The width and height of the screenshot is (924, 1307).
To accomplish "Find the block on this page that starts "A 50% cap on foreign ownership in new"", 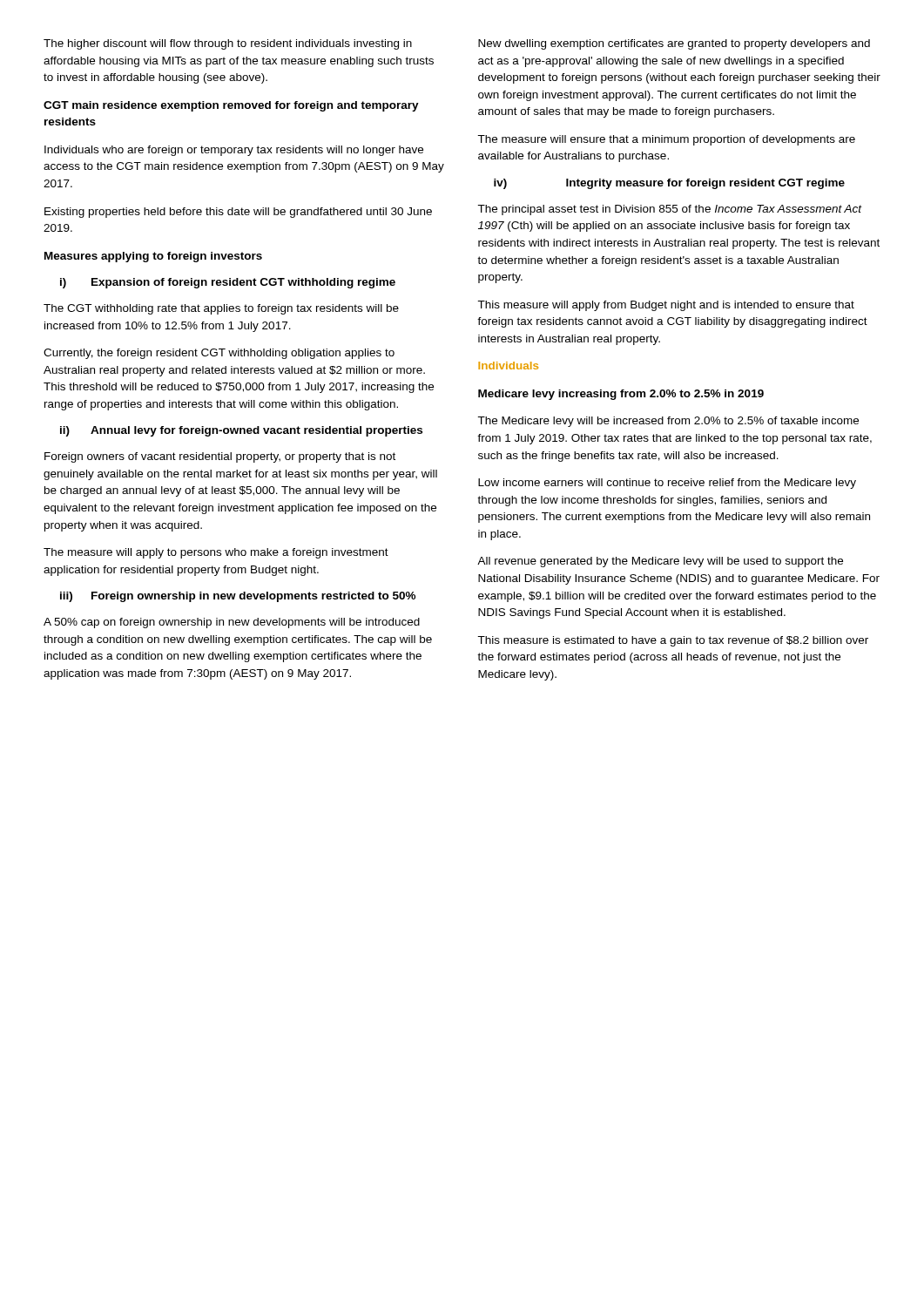I will pos(245,648).
